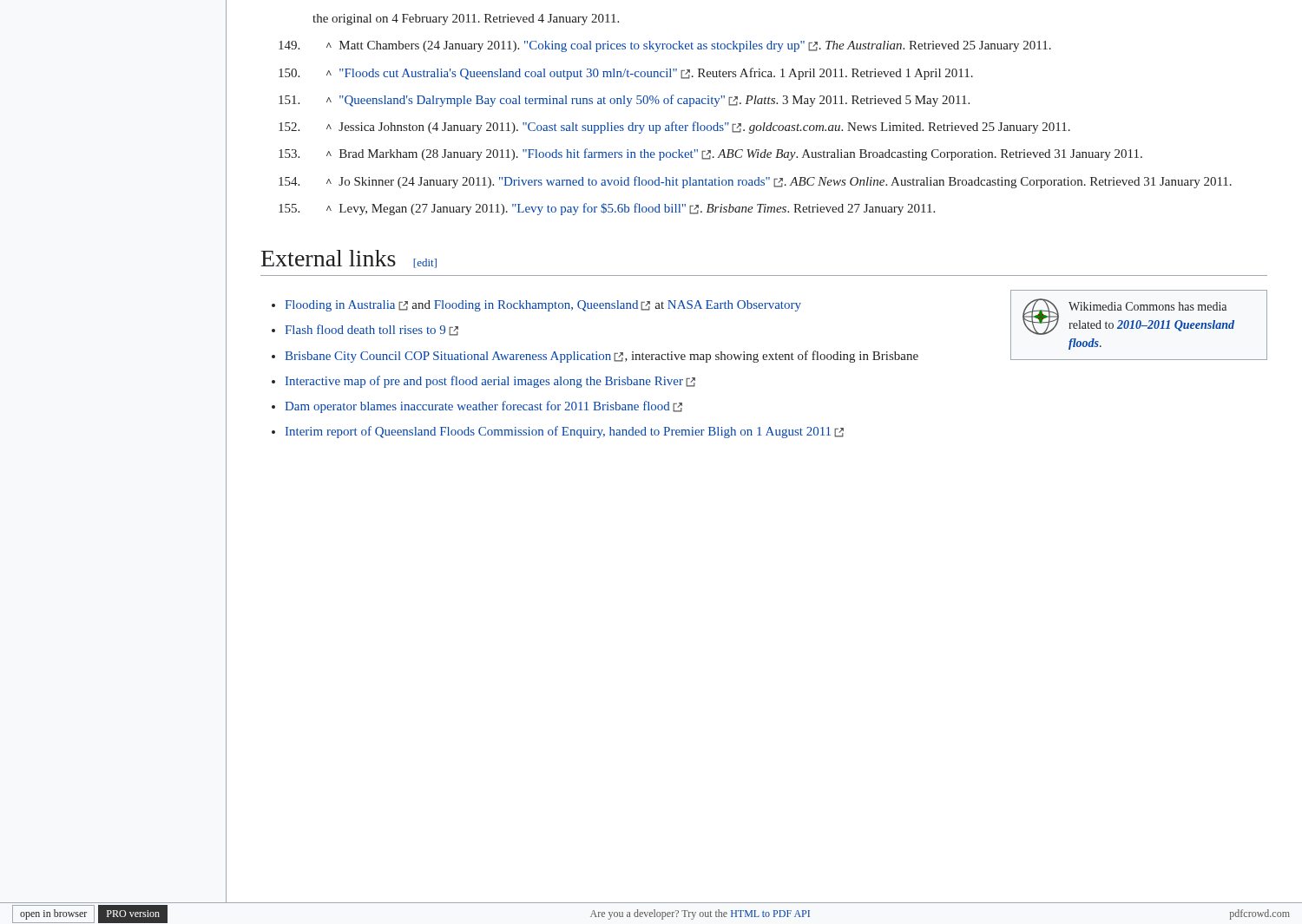Image resolution: width=1302 pixels, height=924 pixels.
Task: Select the region starting "the original on 4 February"
Action: (x=466, y=18)
